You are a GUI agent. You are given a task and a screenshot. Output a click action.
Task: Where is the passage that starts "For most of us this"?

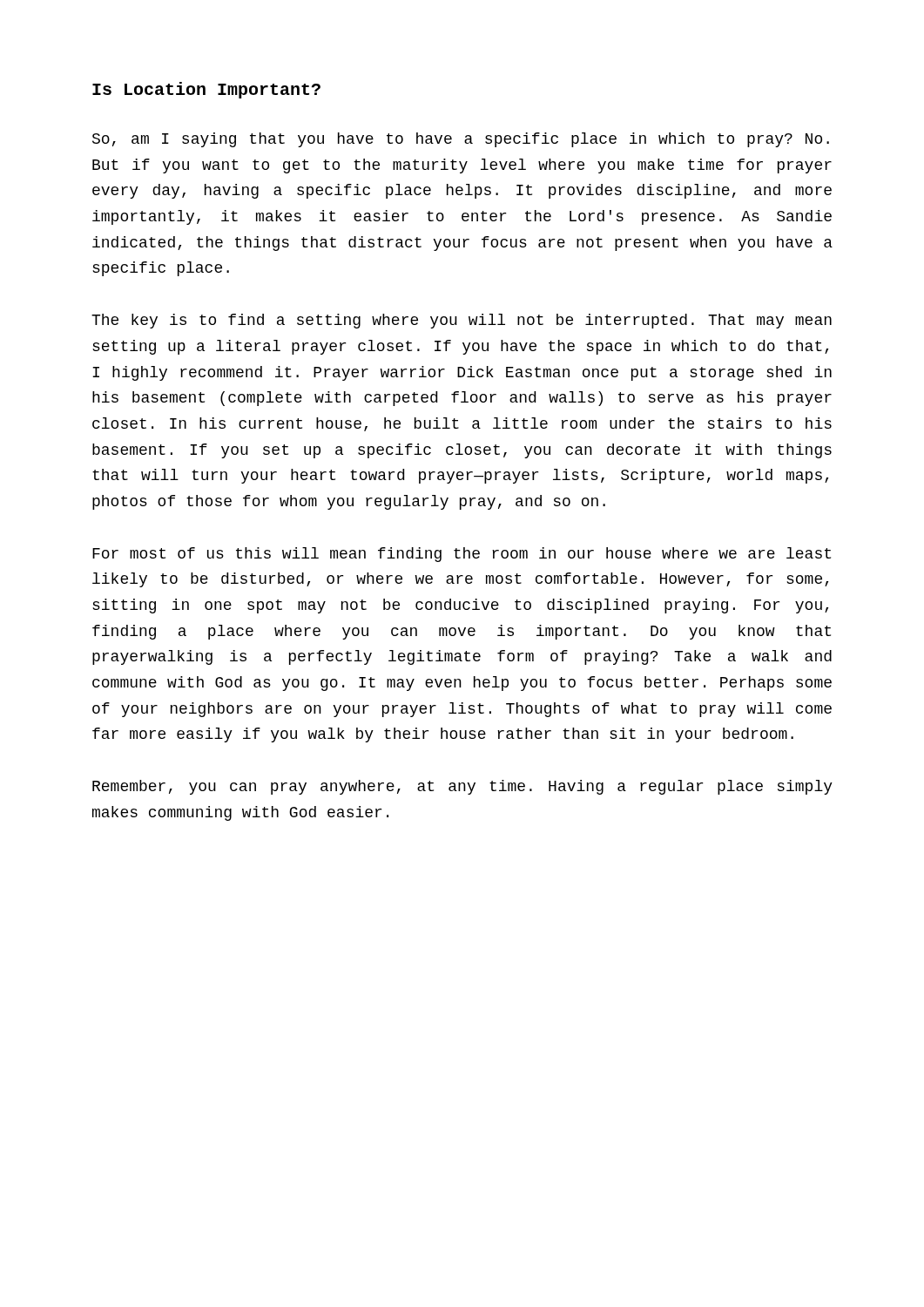click(x=462, y=644)
